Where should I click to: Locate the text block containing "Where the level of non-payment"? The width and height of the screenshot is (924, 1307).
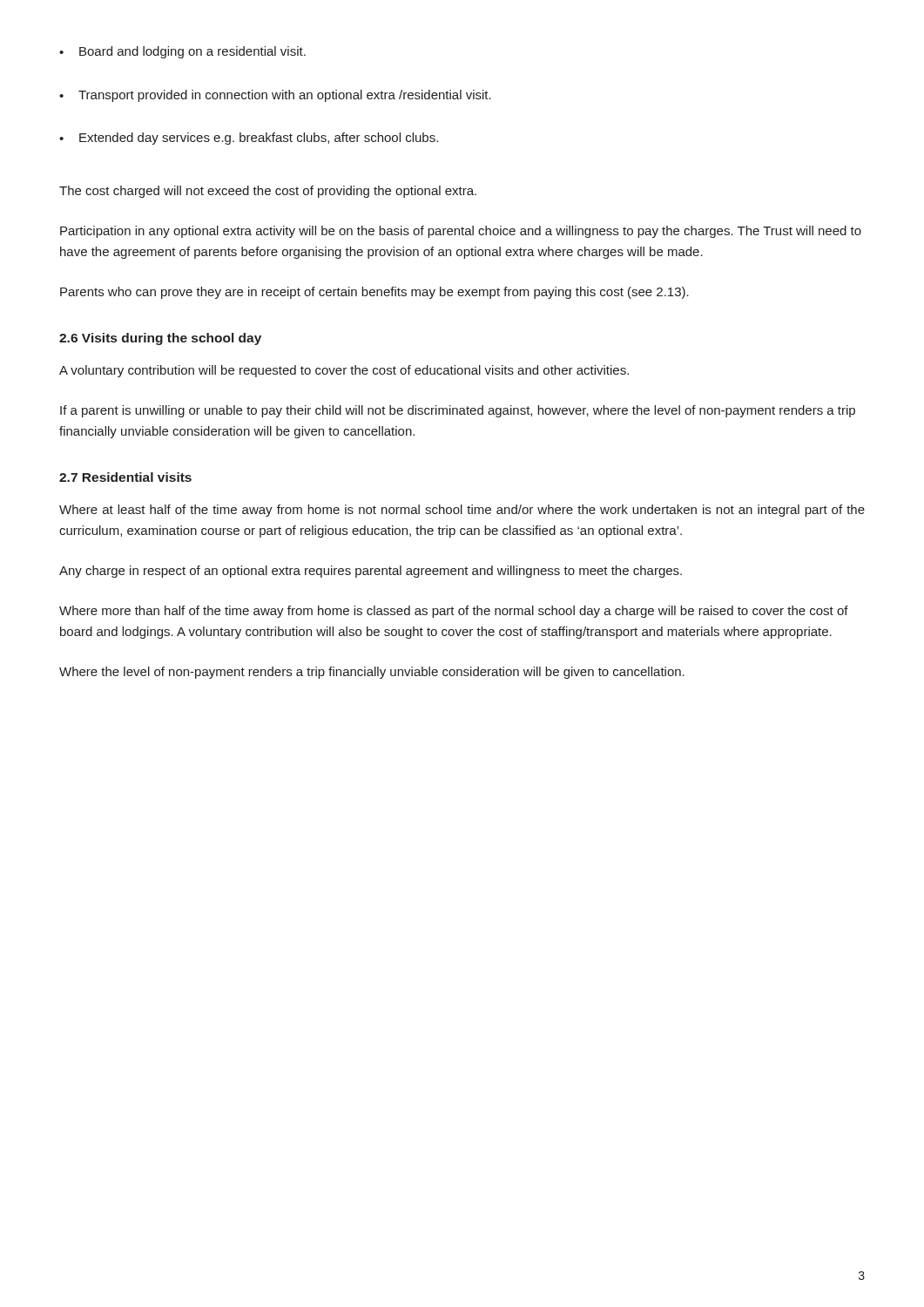click(x=372, y=671)
